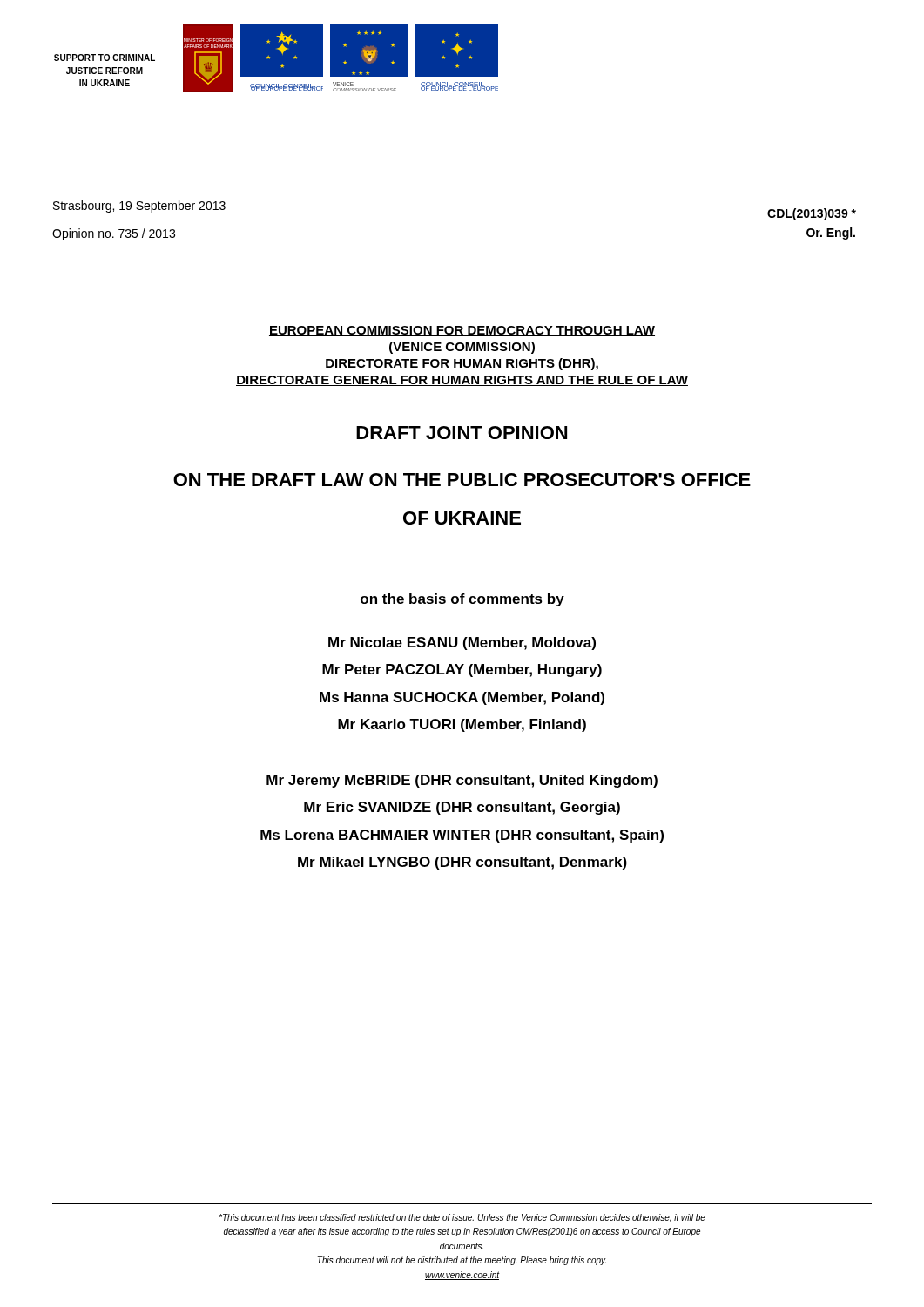Find the block on this page that starts "on the basis of comments"

(462, 599)
